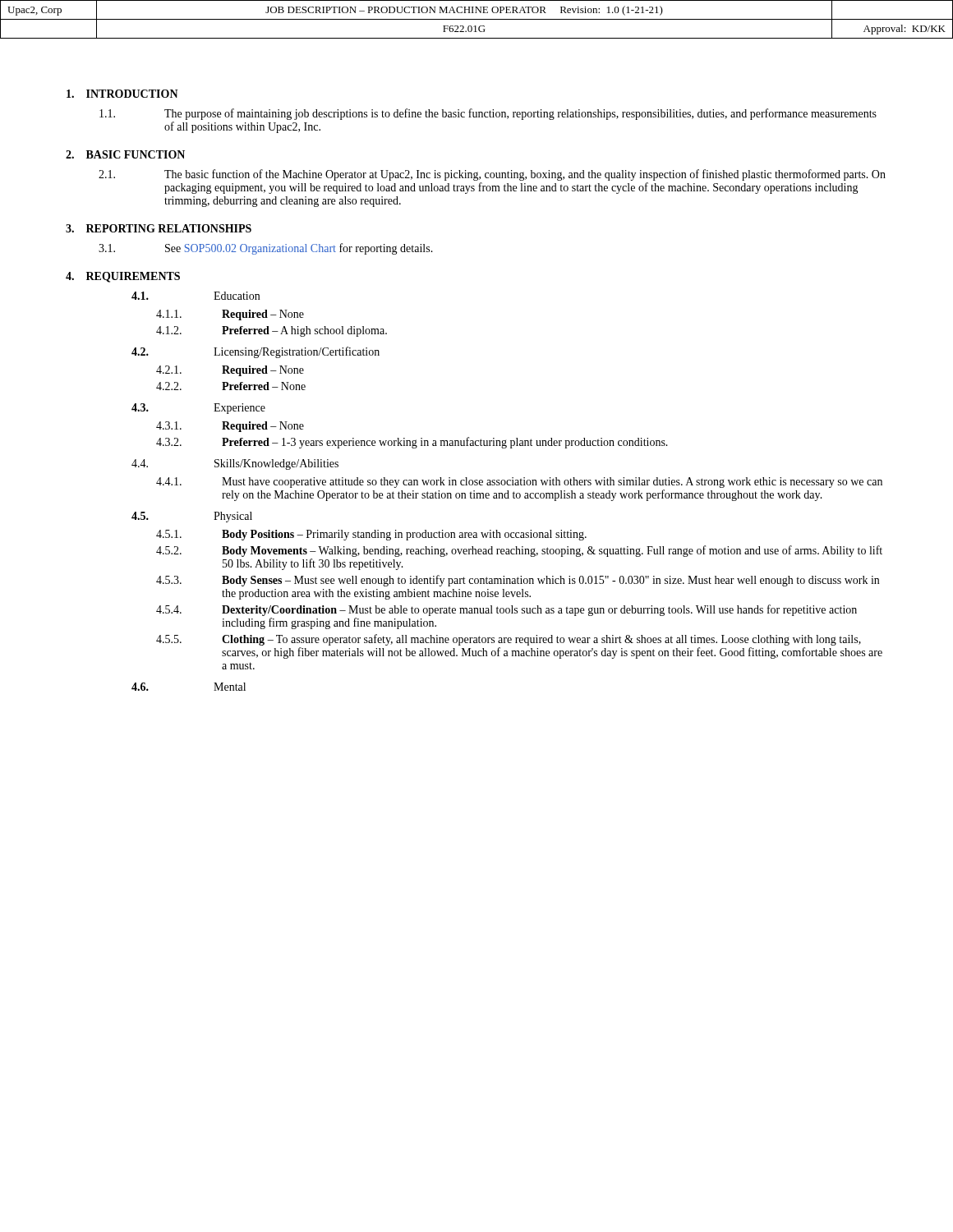953x1232 pixels.
Task: Navigate to the text starting "1. The purpose of maintaining job"
Action: (x=476, y=121)
